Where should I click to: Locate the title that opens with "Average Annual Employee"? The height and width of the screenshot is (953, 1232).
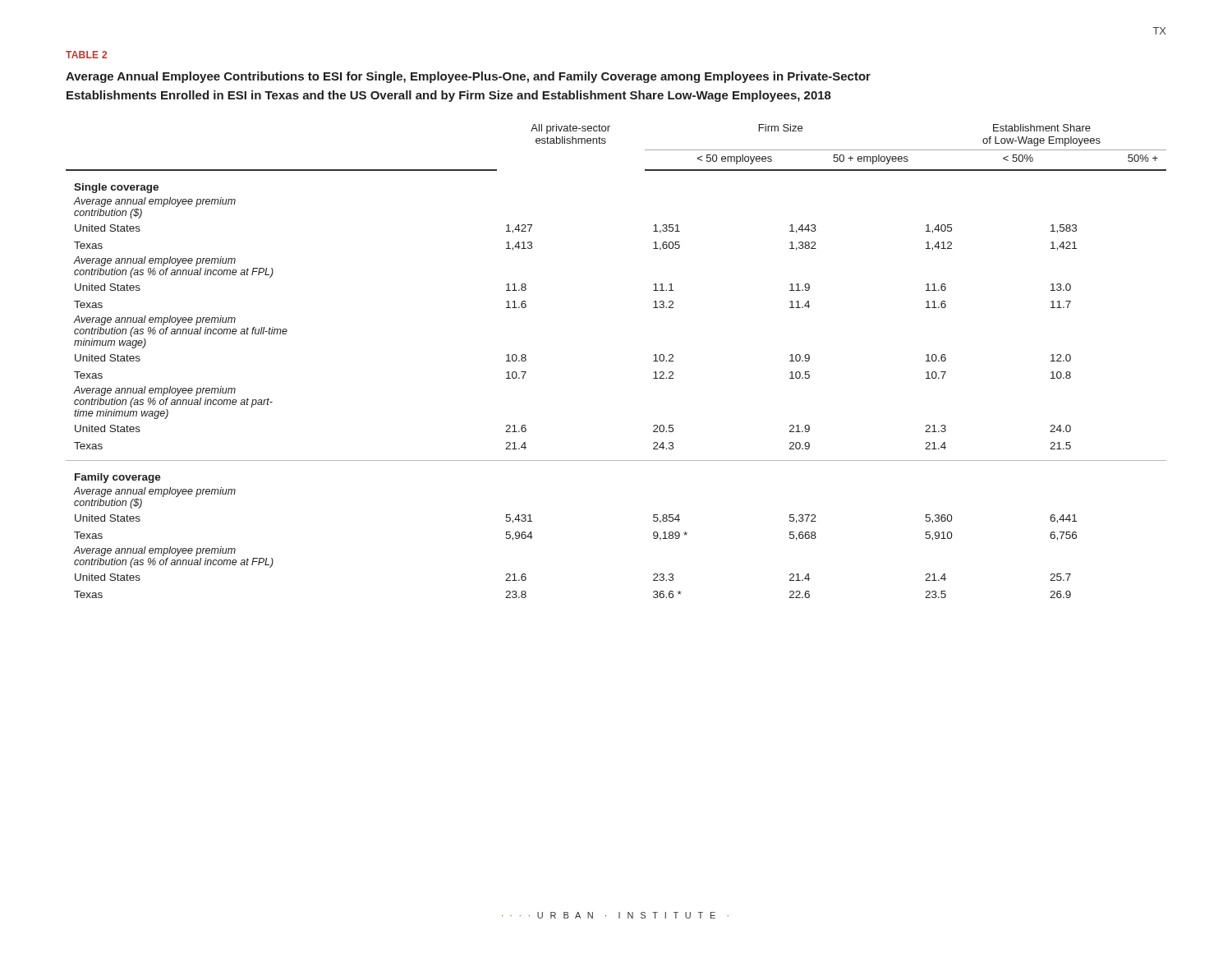(x=468, y=85)
